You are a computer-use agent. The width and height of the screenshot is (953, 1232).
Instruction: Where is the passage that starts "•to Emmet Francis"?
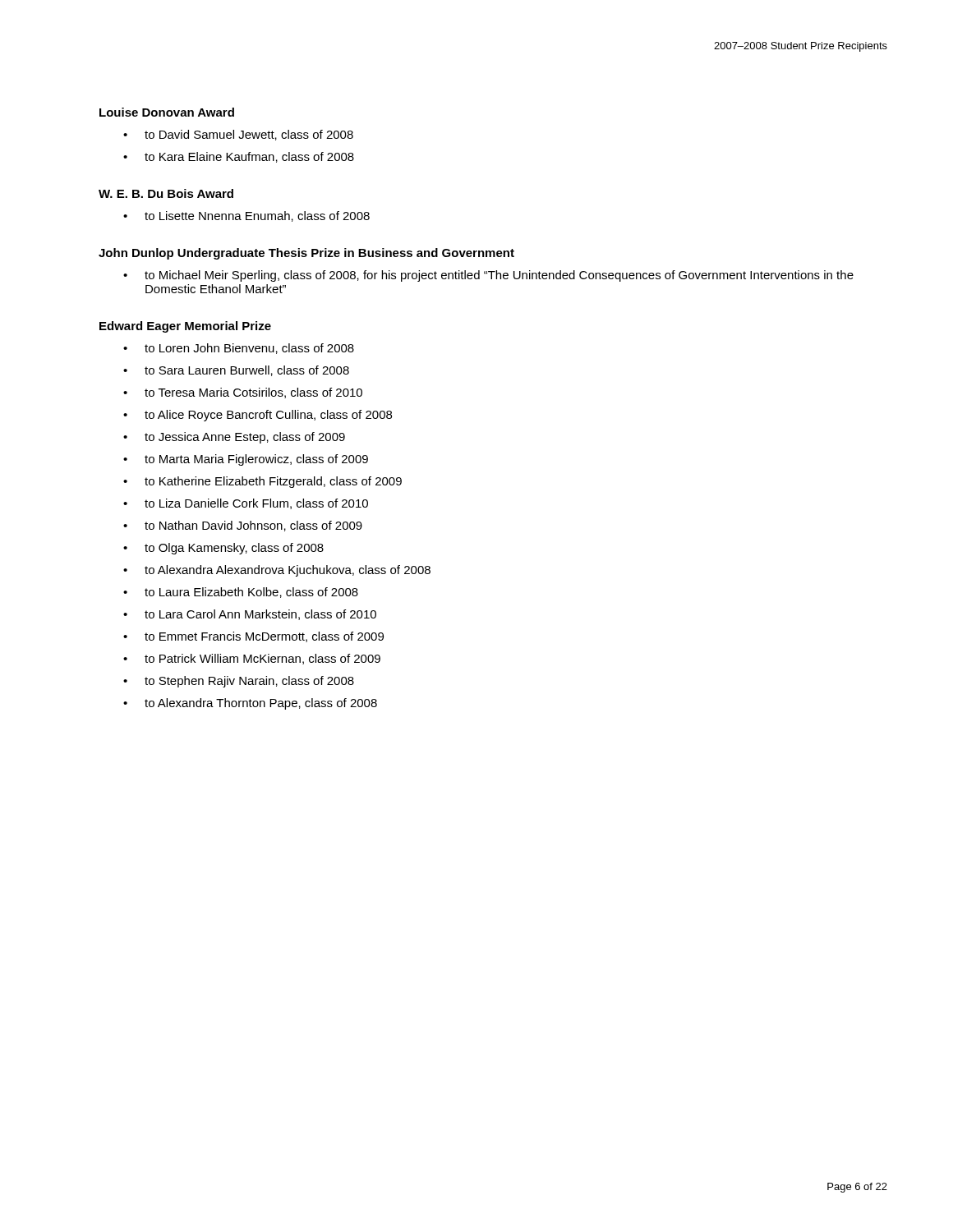coord(254,636)
